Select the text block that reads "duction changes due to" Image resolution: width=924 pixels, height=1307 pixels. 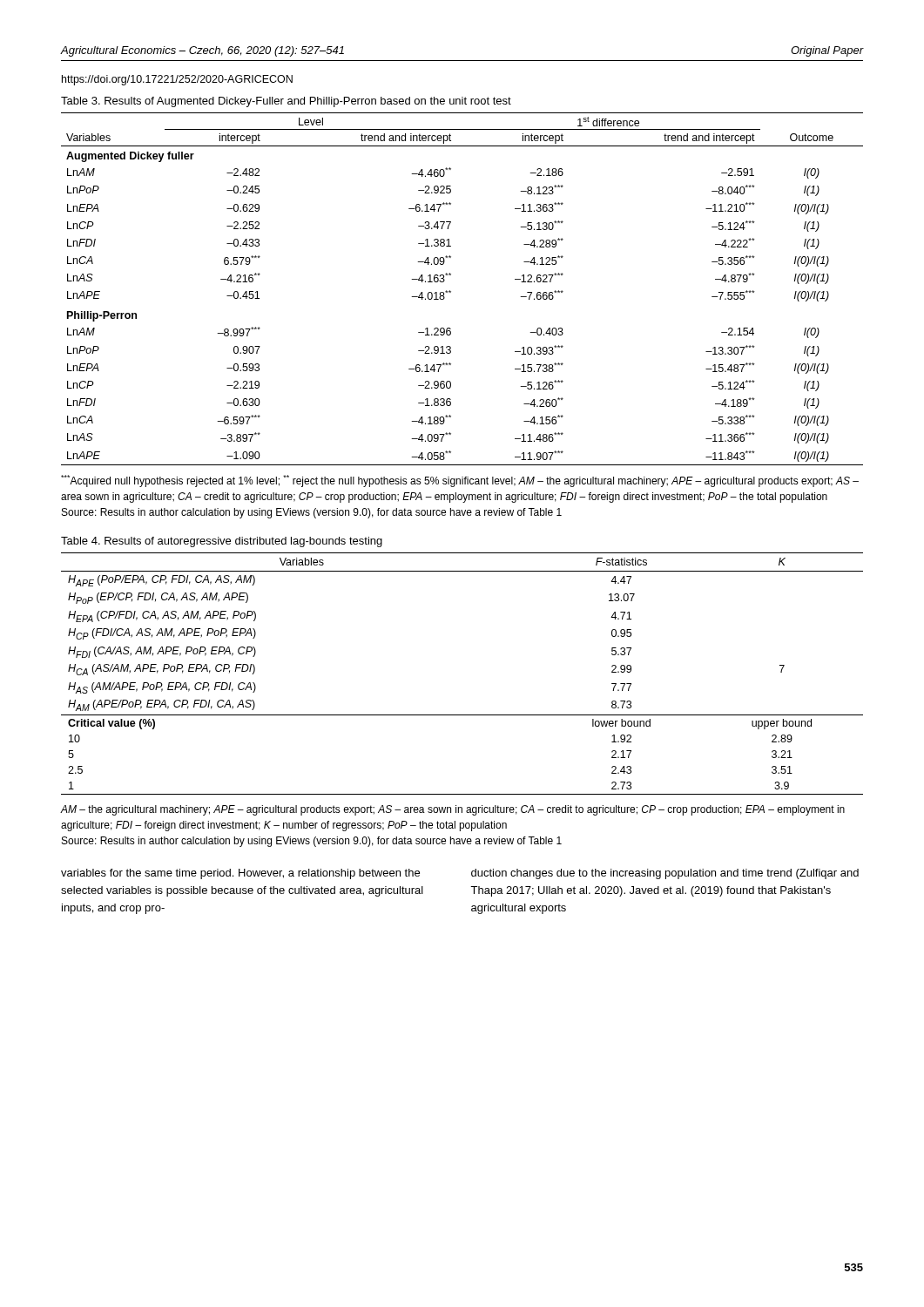click(665, 890)
